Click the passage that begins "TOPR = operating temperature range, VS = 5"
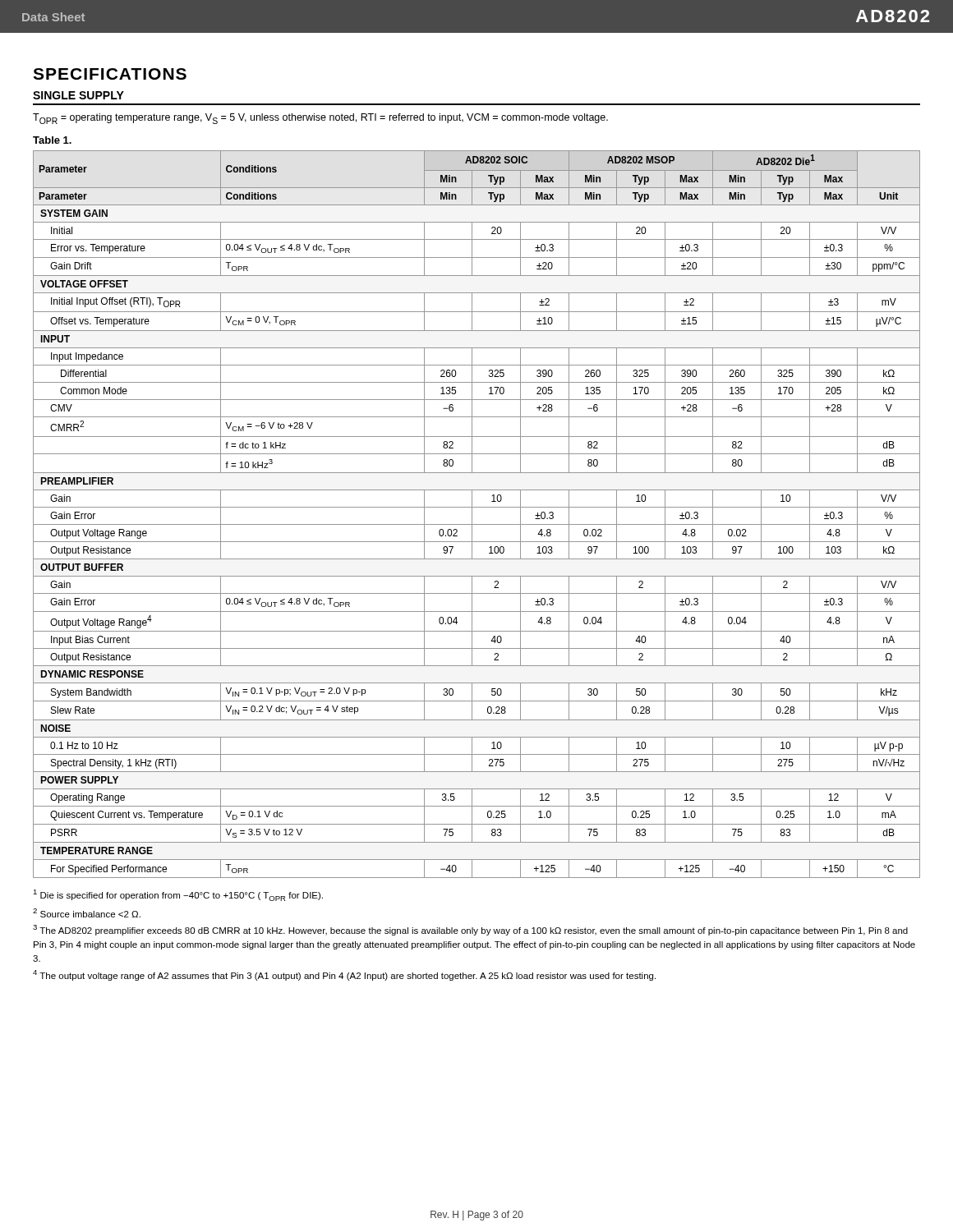 pyautogui.click(x=321, y=119)
